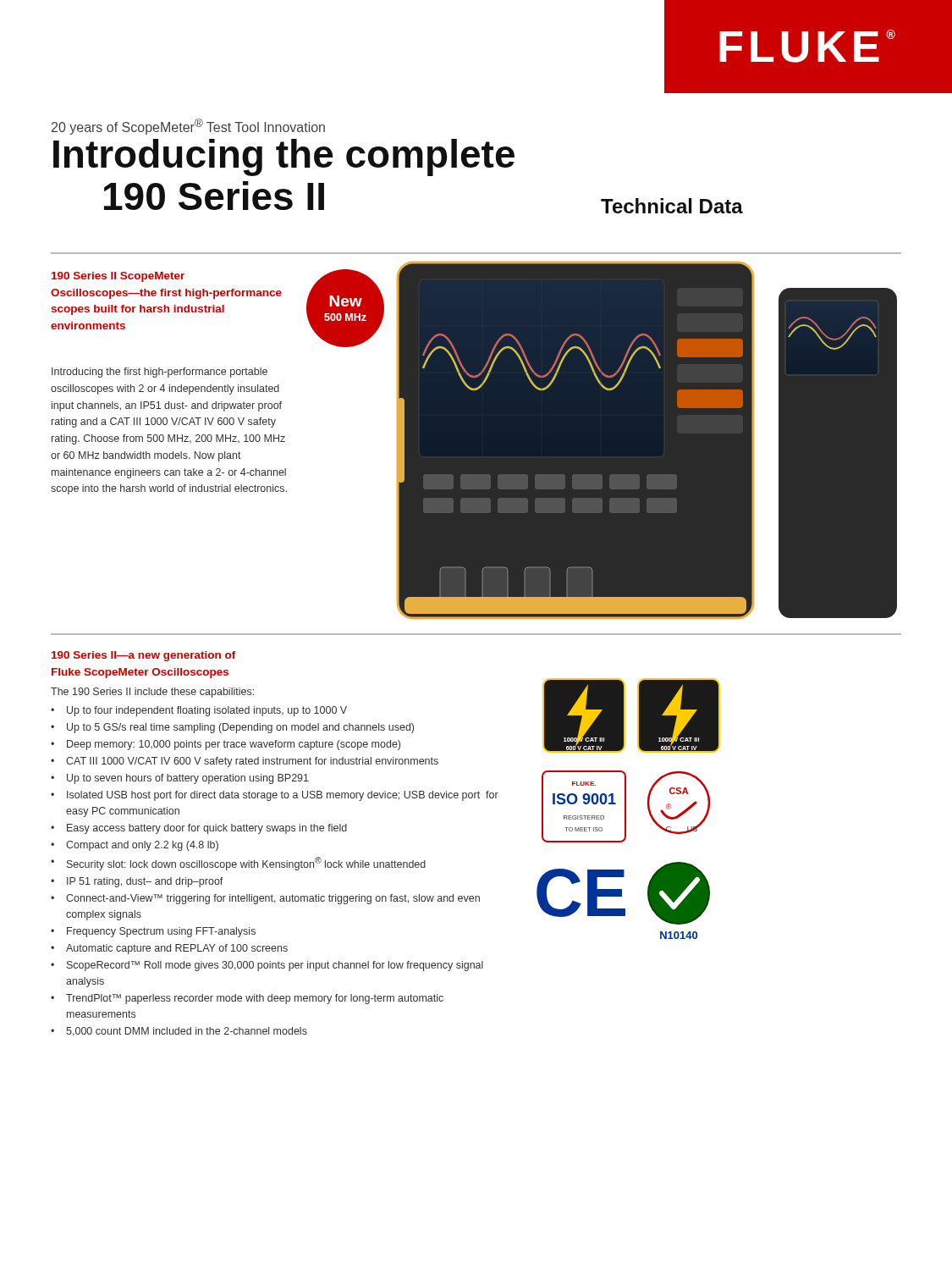Find the photo
This screenshot has height=1270, width=952.
pyautogui.click(x=639, y=436)
